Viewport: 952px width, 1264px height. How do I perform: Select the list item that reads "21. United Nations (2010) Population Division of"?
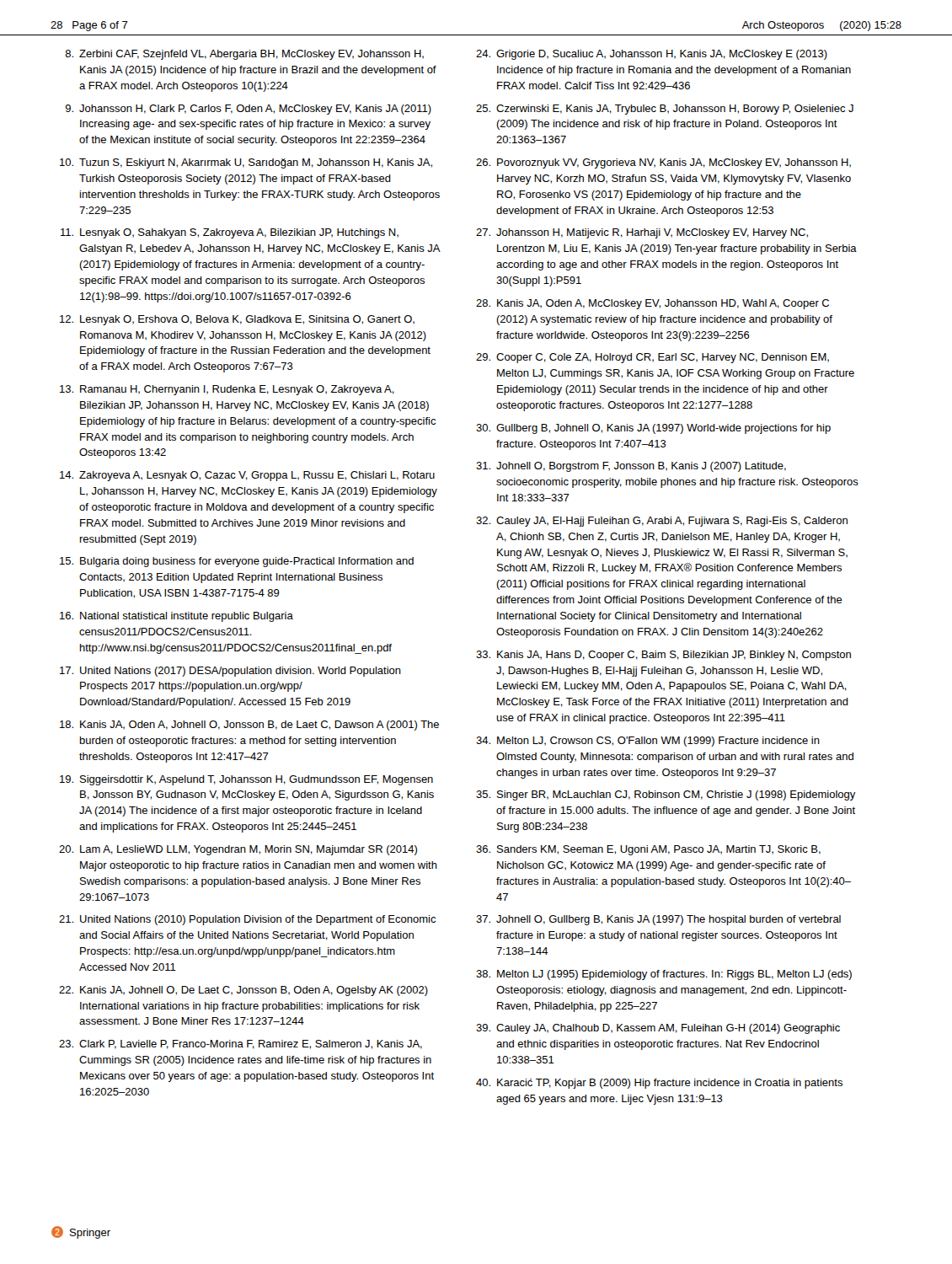click(246, 944)
